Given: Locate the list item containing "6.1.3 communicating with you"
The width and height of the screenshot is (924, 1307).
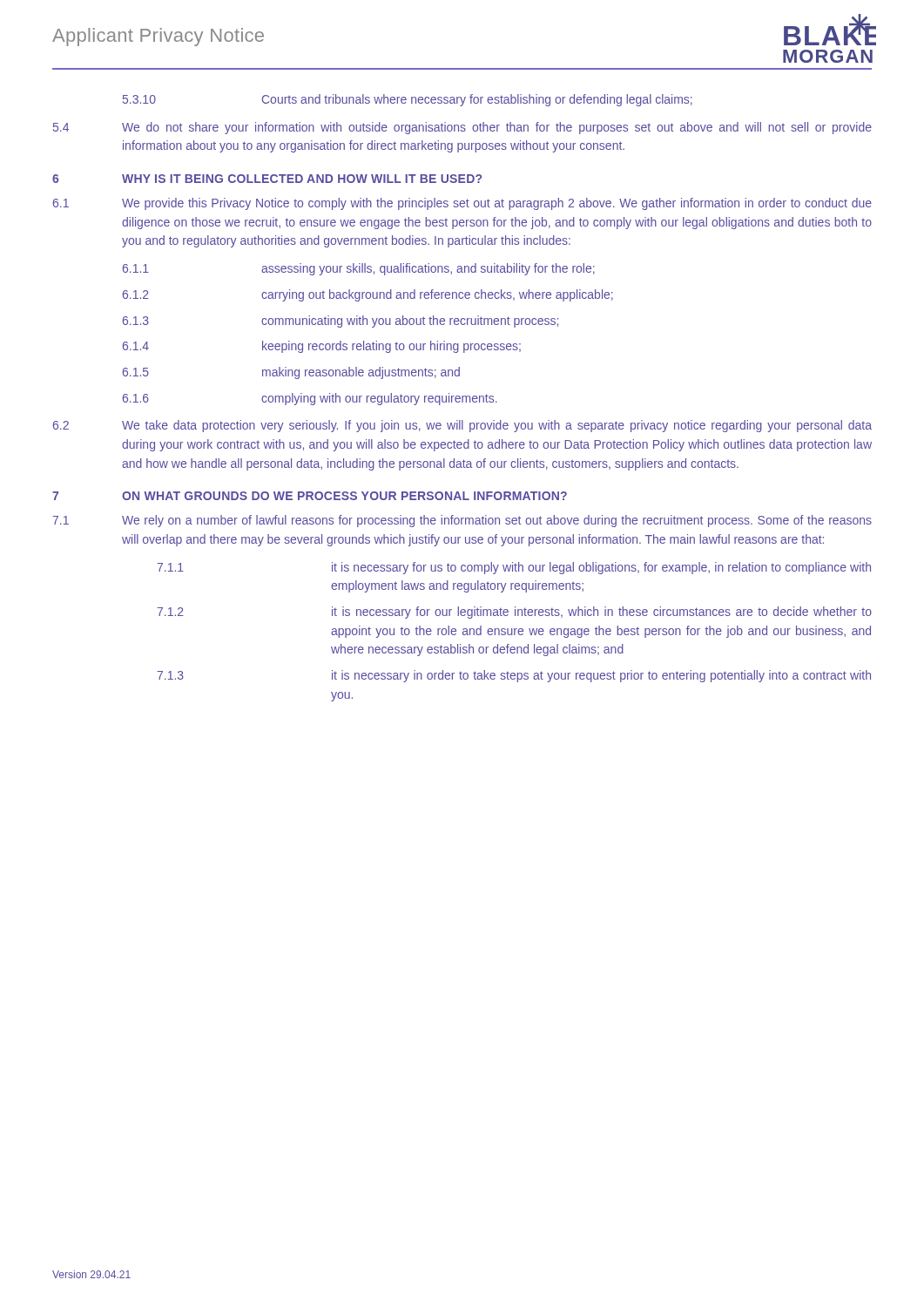Looking at the screenshot, I should coord(462,321).
